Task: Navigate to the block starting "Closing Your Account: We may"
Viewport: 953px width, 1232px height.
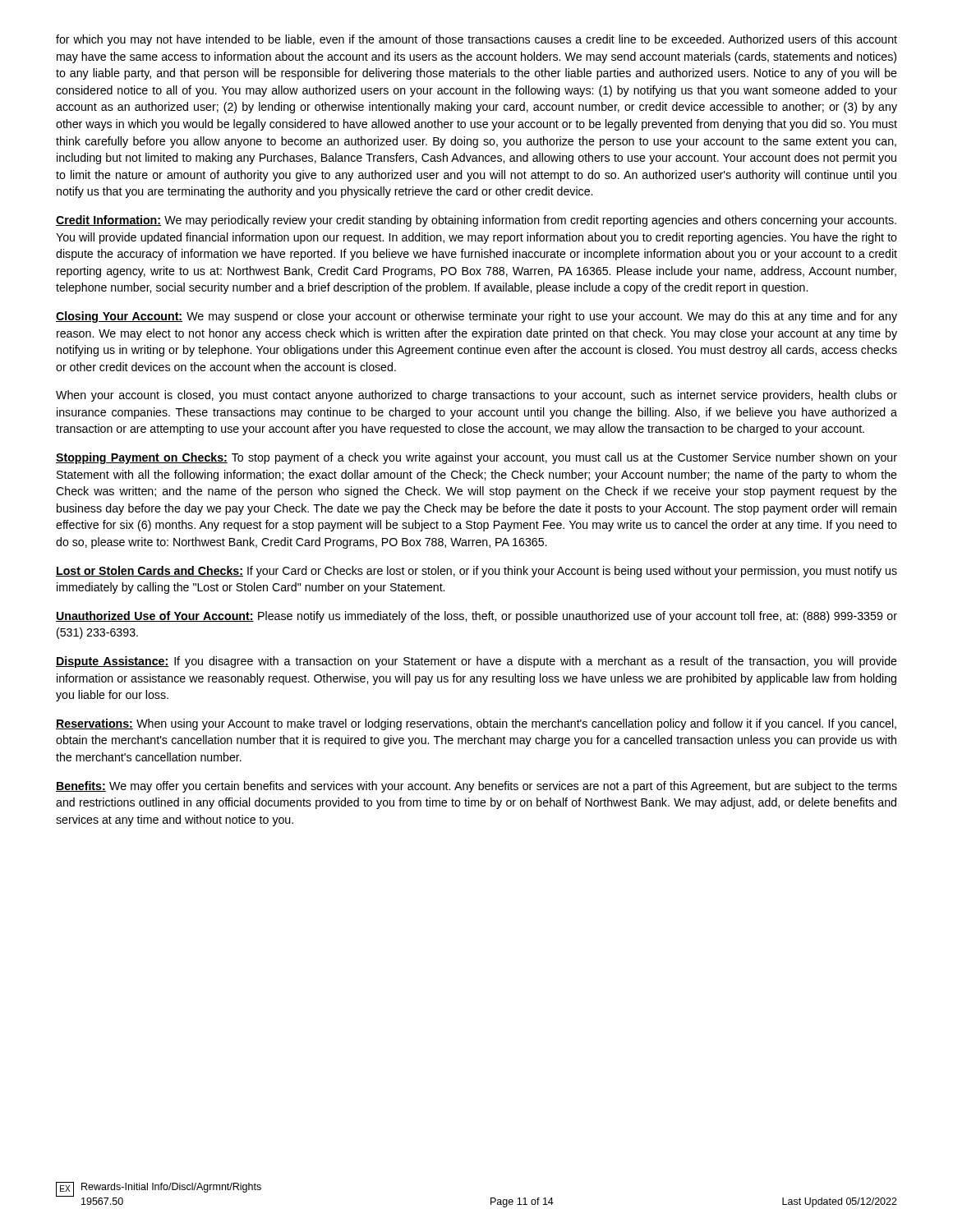Action: [476, 342]
